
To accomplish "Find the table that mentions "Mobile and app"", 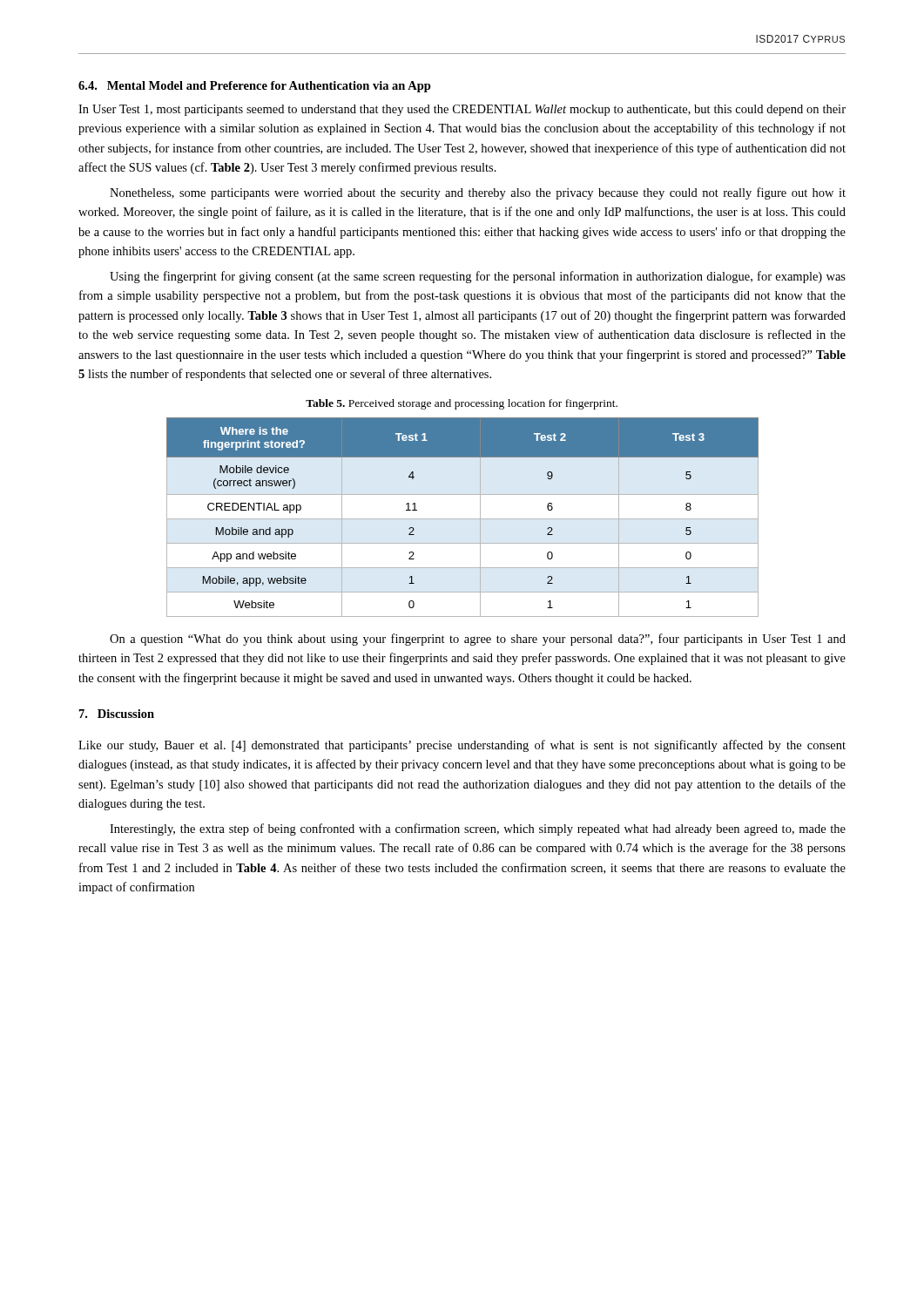I will 462,517.
